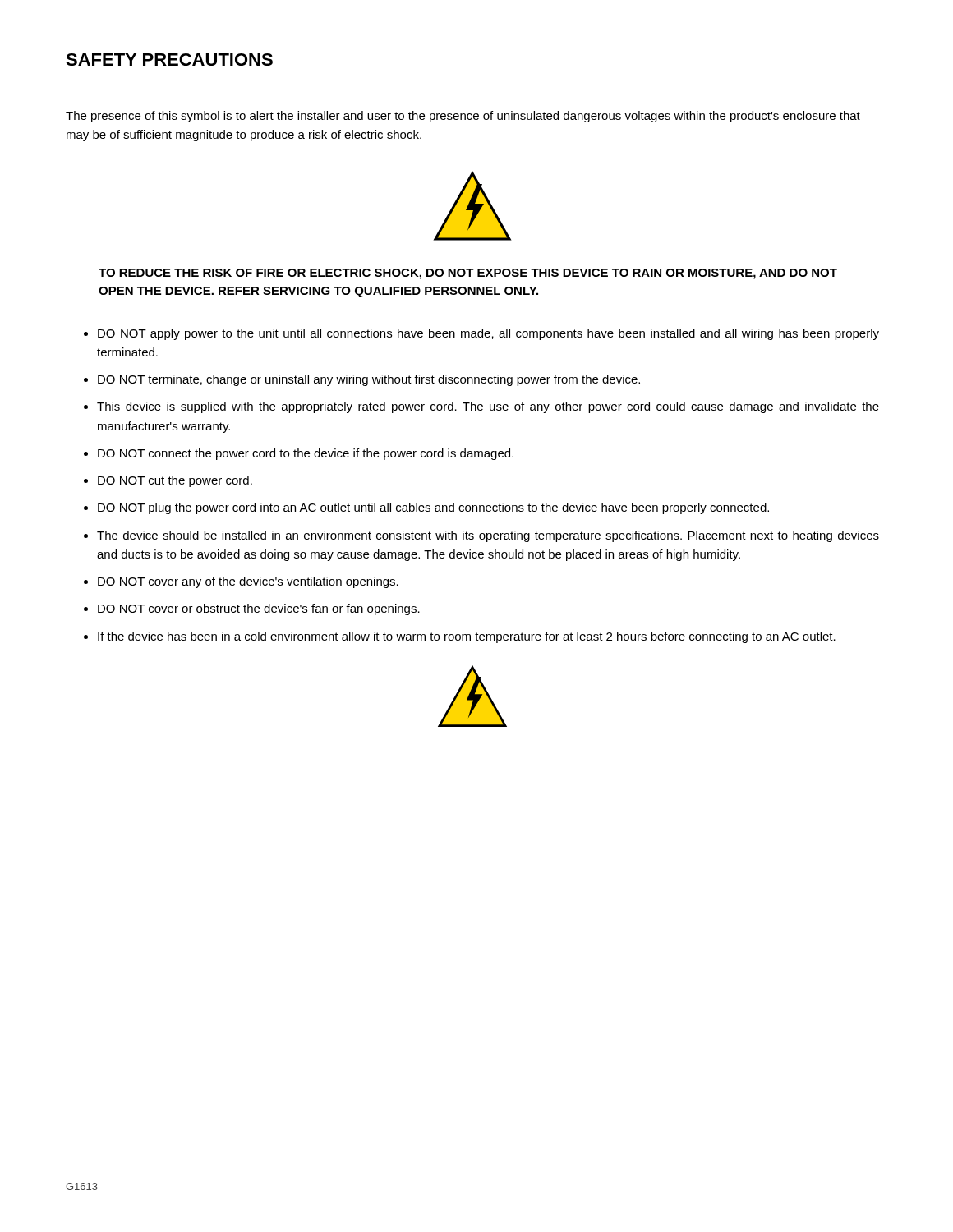Locate the region starting "DO NOT apply power to the unit"
The height and width of the screenshot is (1232, 953).
pos(488,342)
